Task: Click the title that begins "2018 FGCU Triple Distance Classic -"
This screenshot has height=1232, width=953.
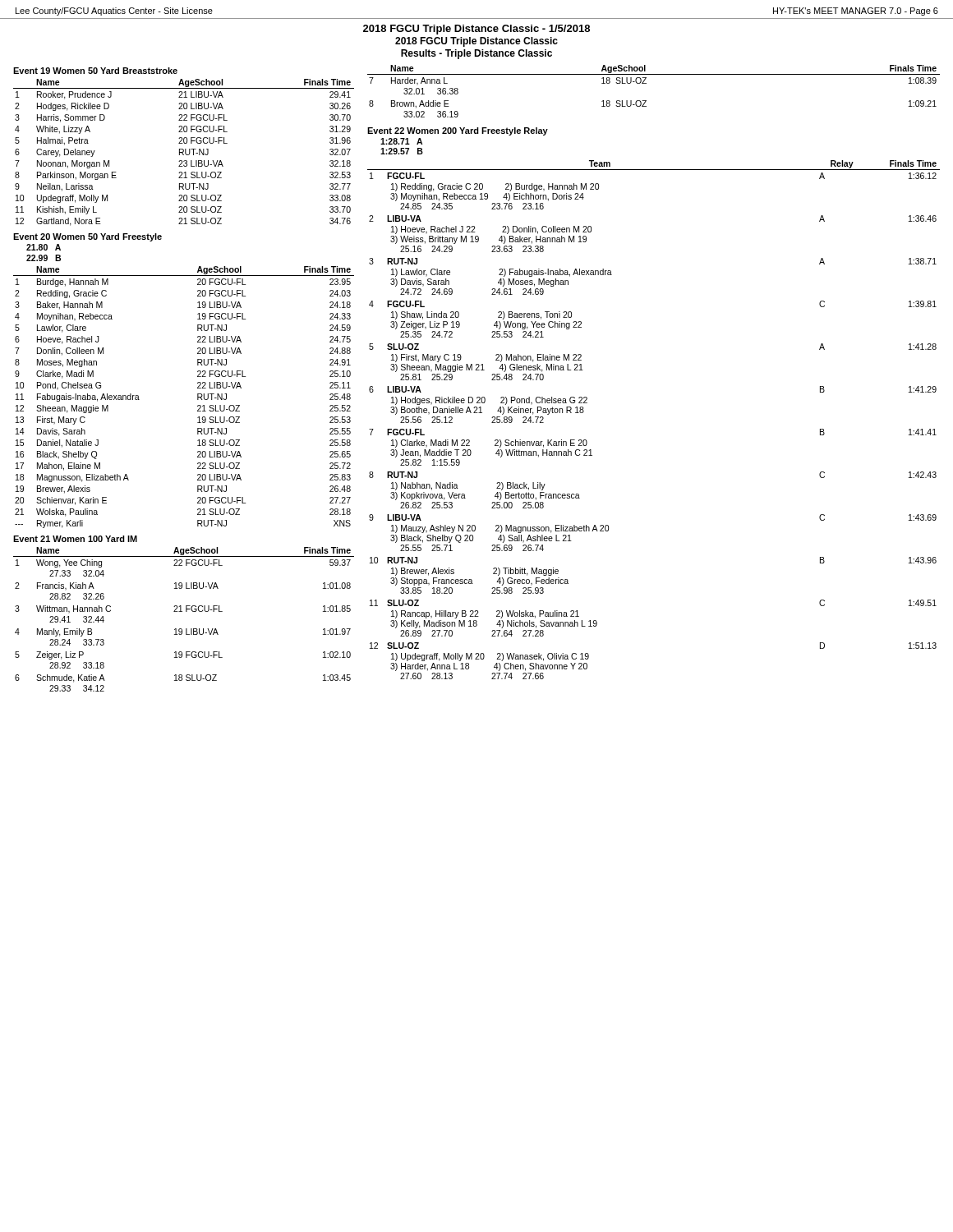Action: pos(476,28)
